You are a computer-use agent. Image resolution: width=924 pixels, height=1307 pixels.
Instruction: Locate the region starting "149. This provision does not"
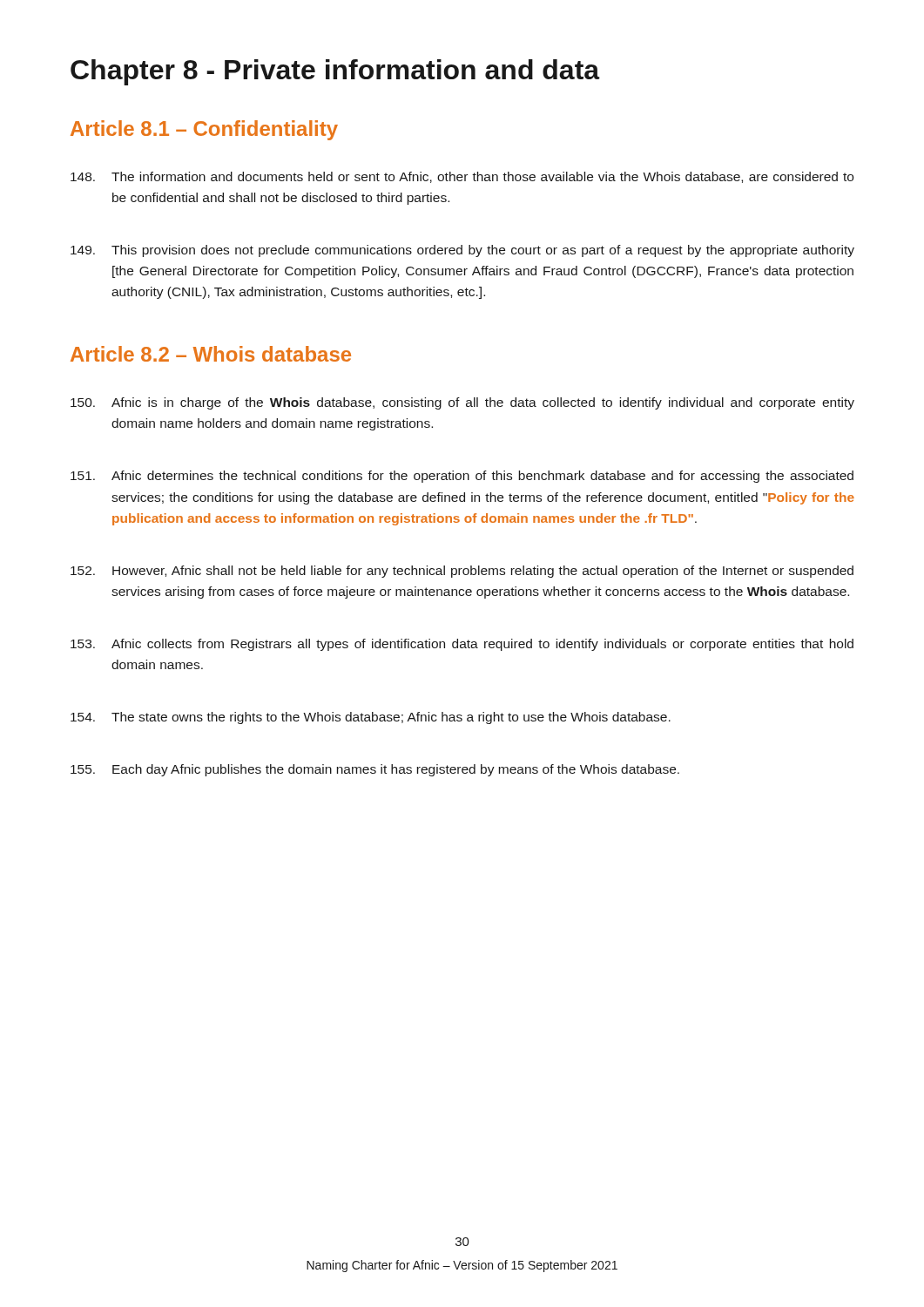(x=462, y=271)
